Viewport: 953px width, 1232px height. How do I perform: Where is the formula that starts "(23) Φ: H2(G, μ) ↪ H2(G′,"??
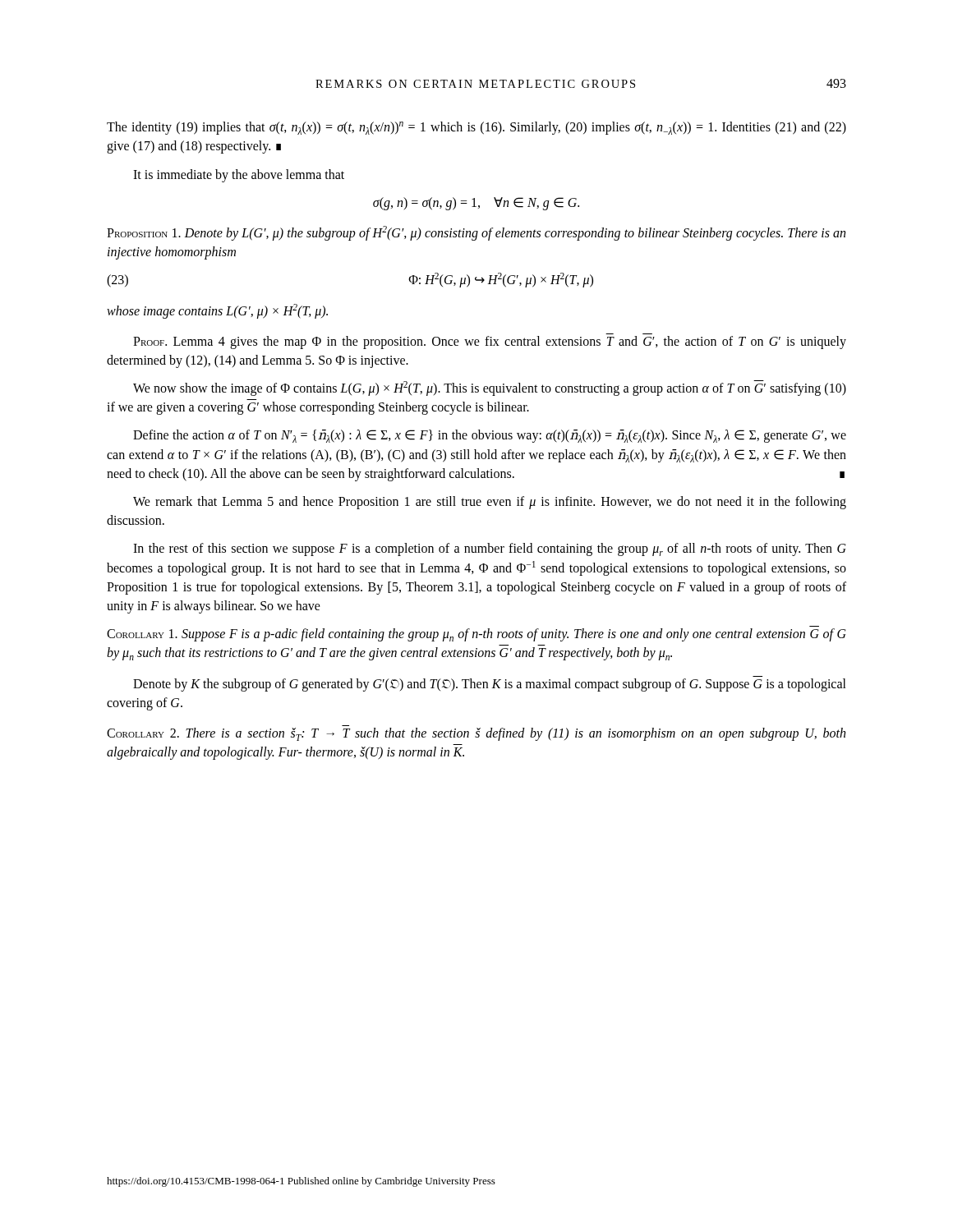tap(476, 280)
